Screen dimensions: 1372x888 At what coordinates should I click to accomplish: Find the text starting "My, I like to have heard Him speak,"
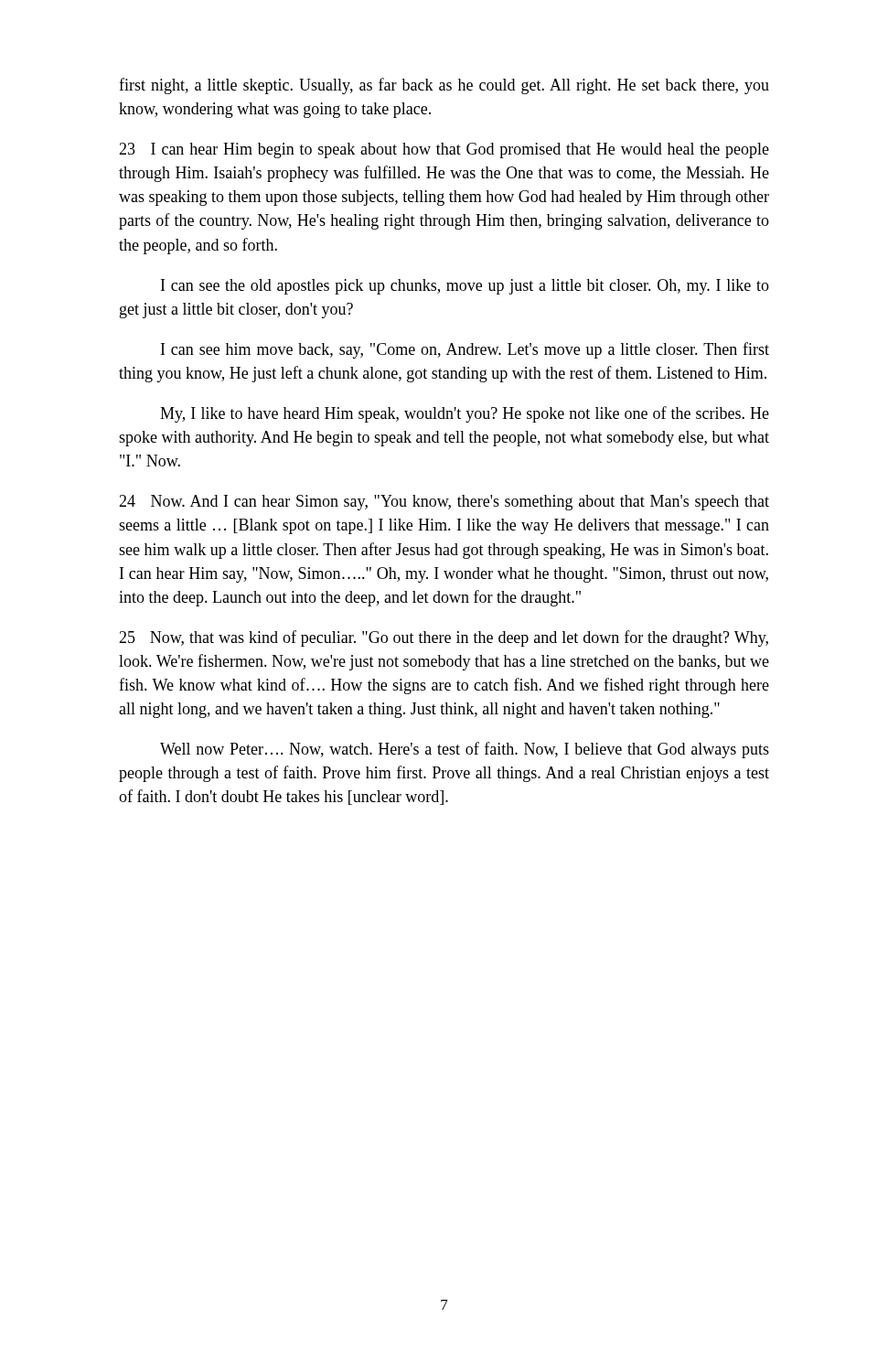coord(444,437)
